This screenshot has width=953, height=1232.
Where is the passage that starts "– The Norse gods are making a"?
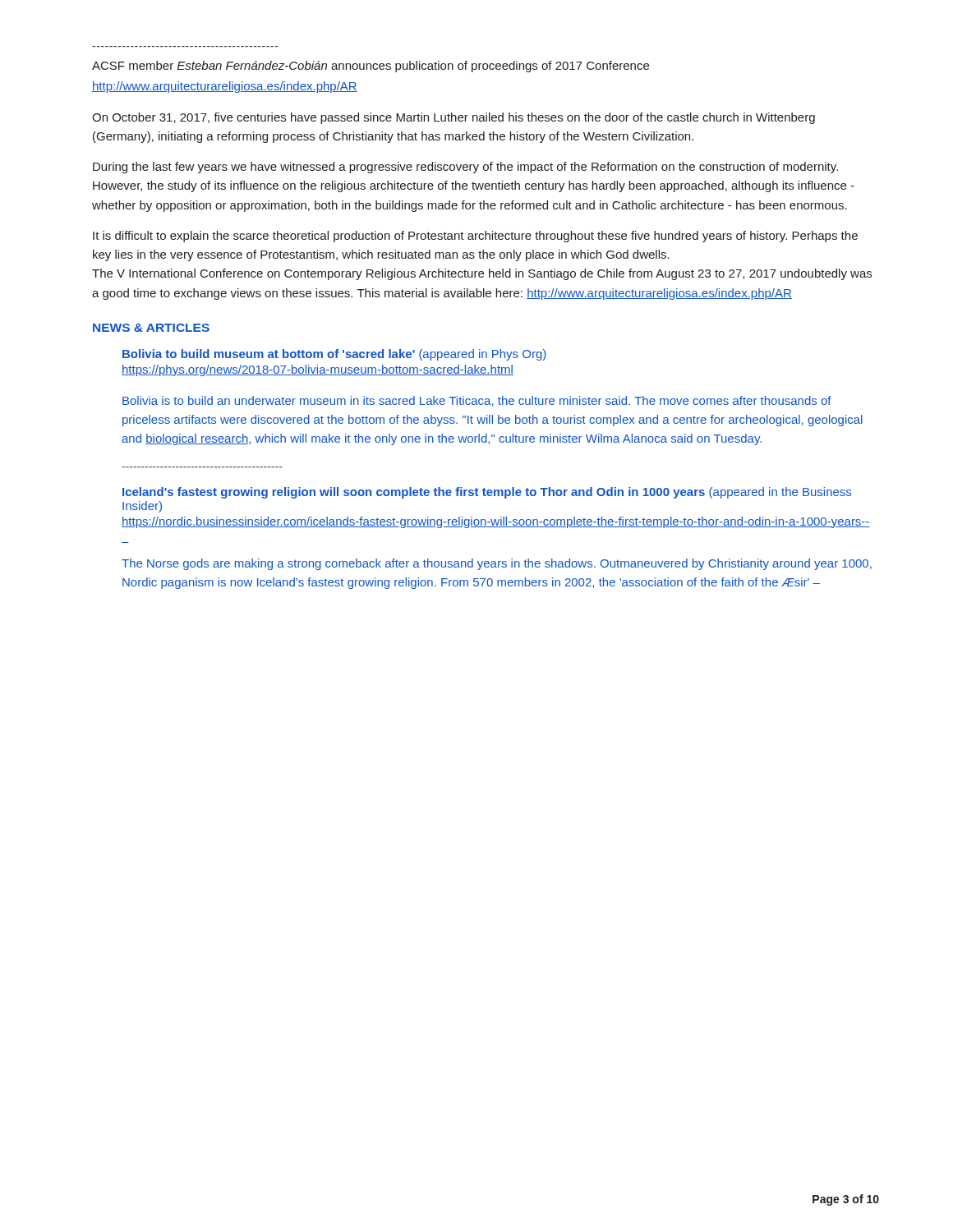tap(500, 560)
